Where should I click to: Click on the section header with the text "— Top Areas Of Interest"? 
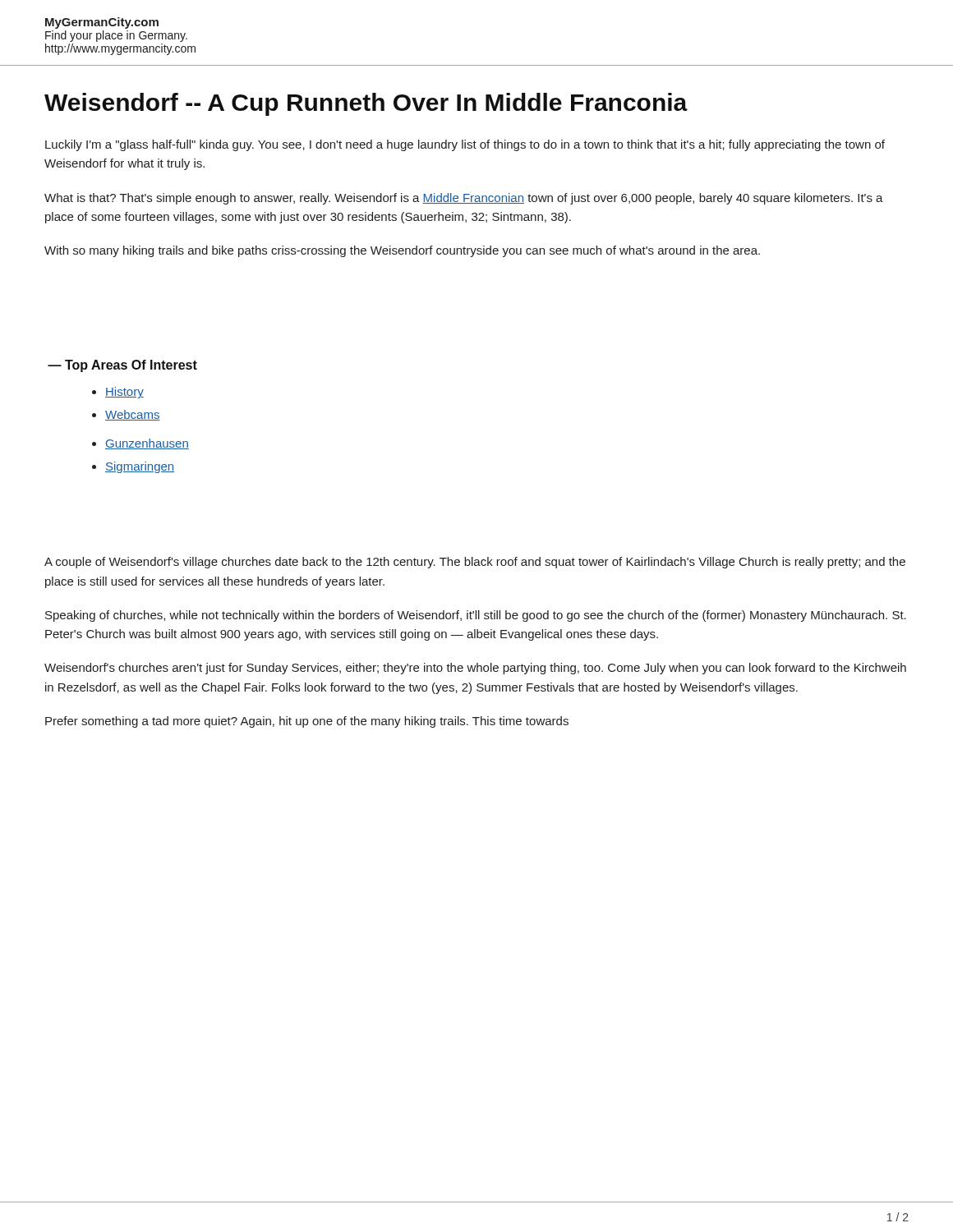pos(121,365)
